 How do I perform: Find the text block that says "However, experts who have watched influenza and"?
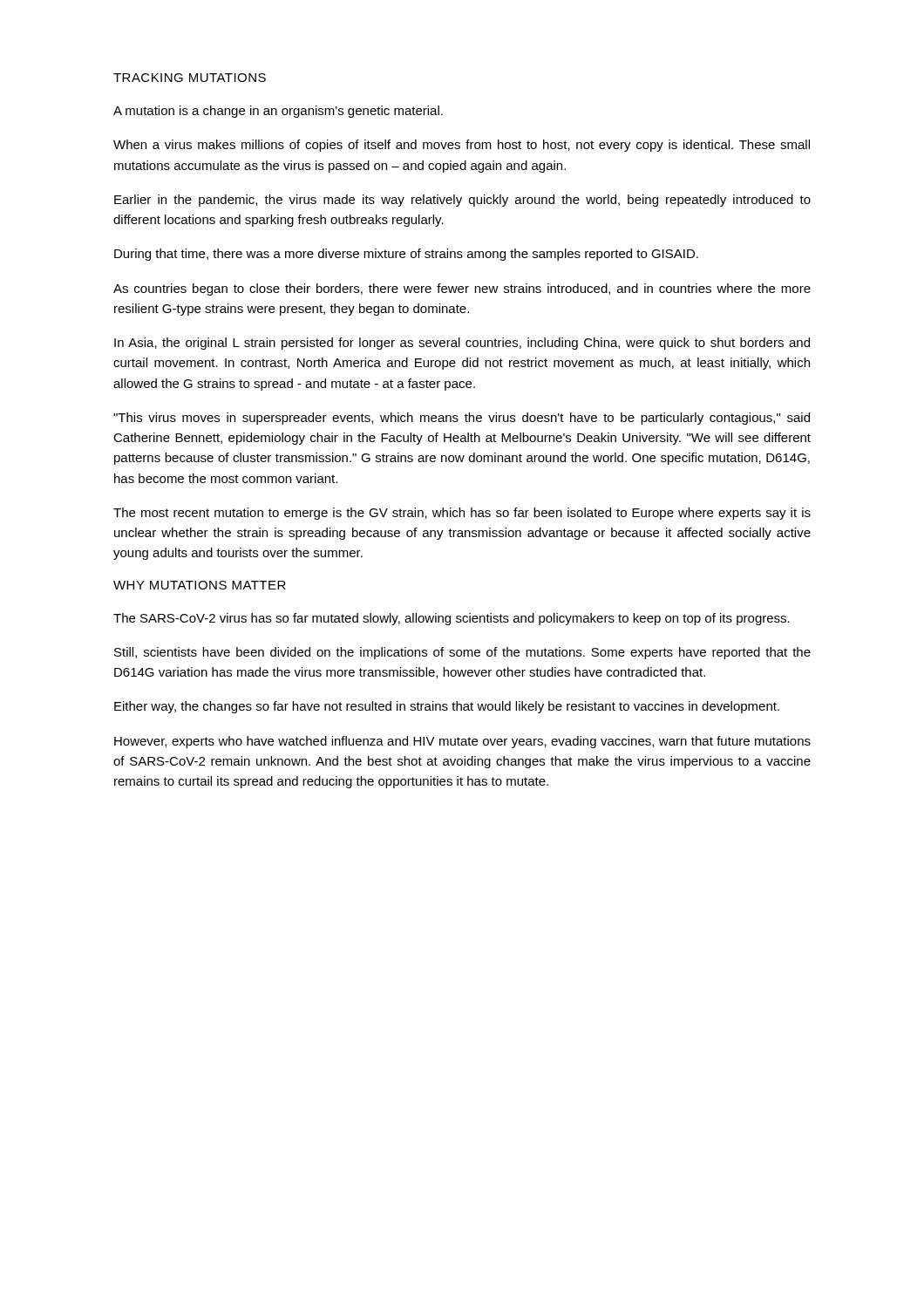[x=462, y=761]
